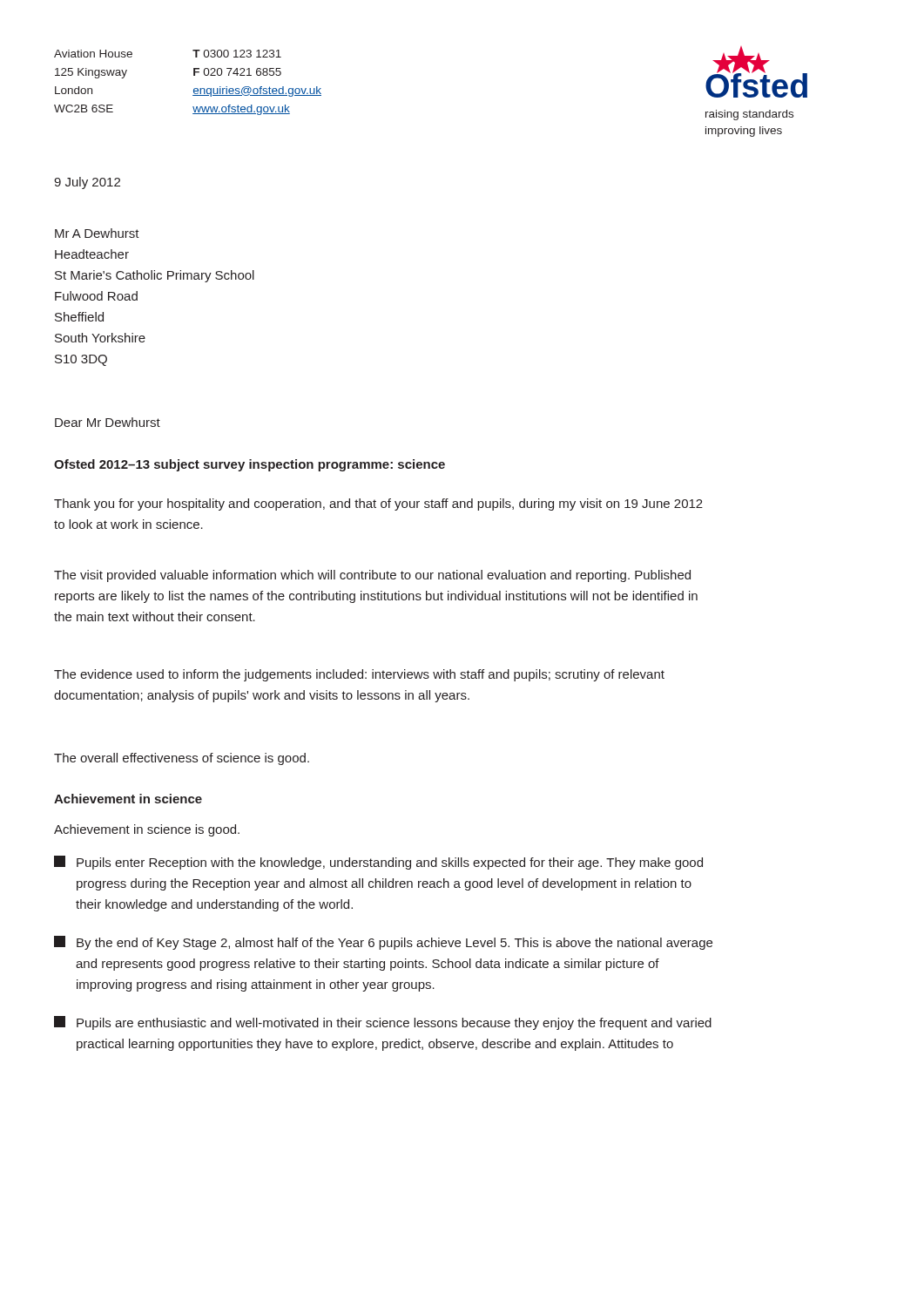Click the passage that begins "Aviation House 125"

219,82
